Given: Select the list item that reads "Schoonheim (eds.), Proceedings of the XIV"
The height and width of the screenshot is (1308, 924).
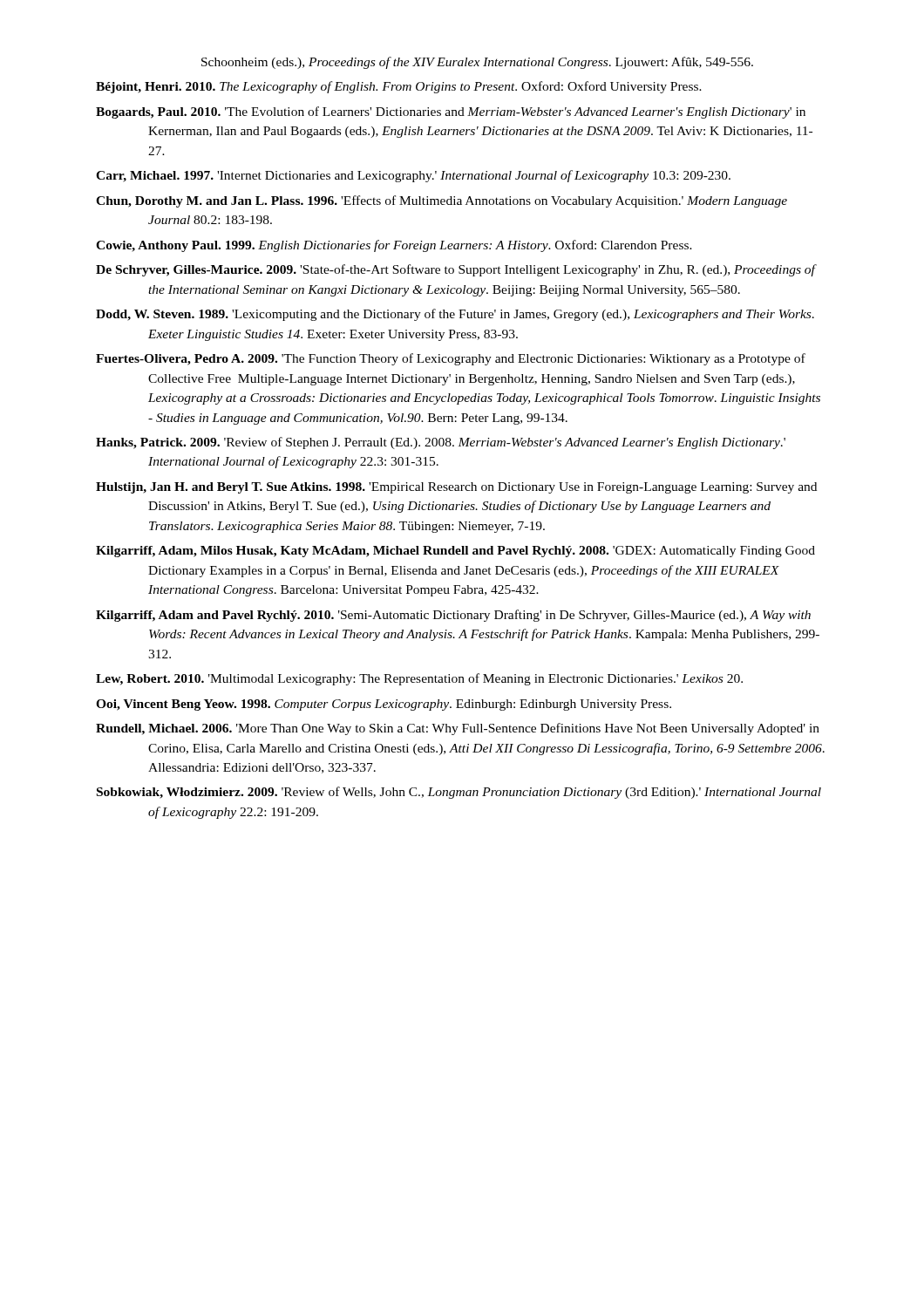Looking at the screenshot, I should point(462,62).
